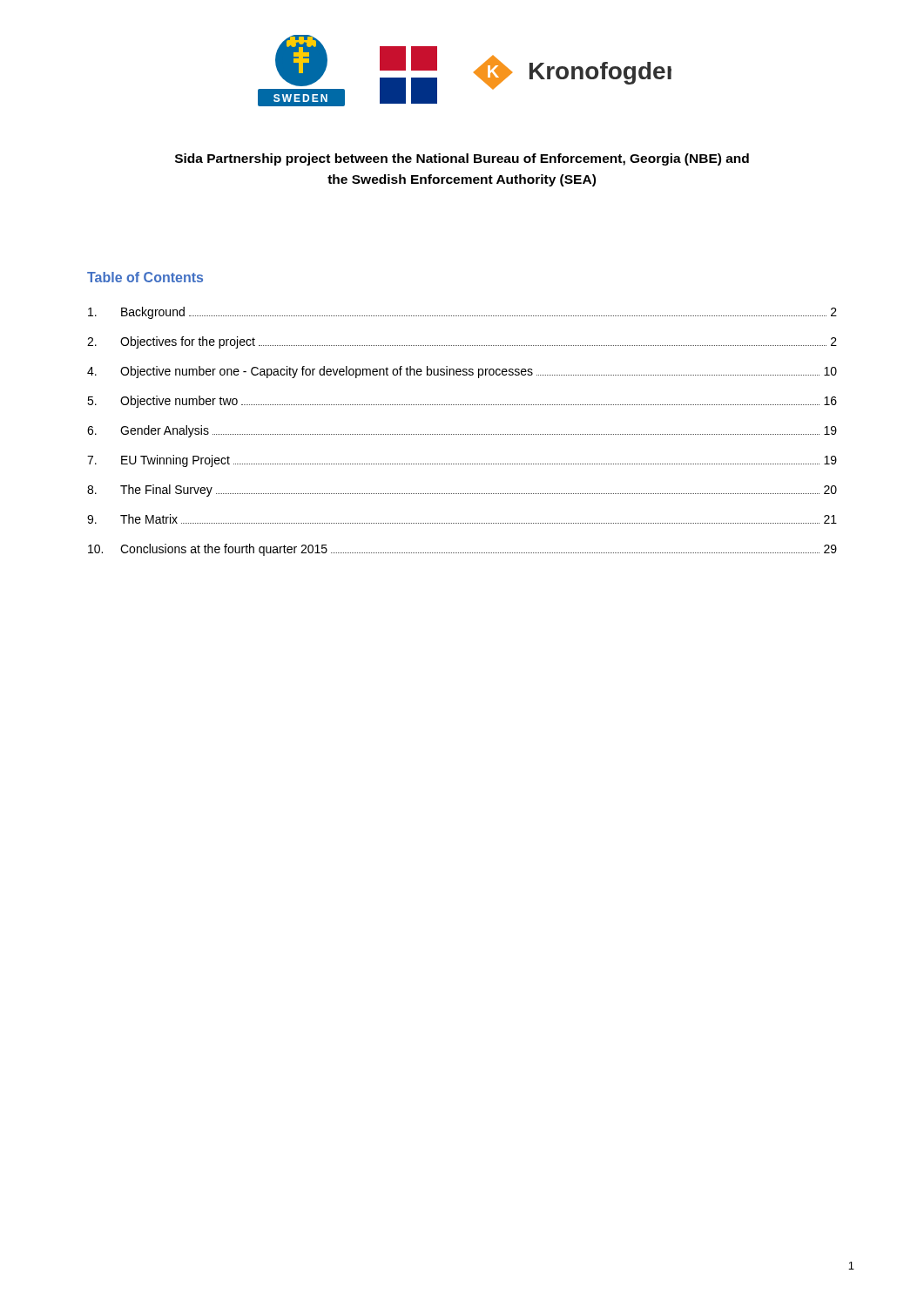
Task: Click on the list item that reads "7. EU Twinning Project 19"
Action: pyautogui.click(x=462, y=460)
